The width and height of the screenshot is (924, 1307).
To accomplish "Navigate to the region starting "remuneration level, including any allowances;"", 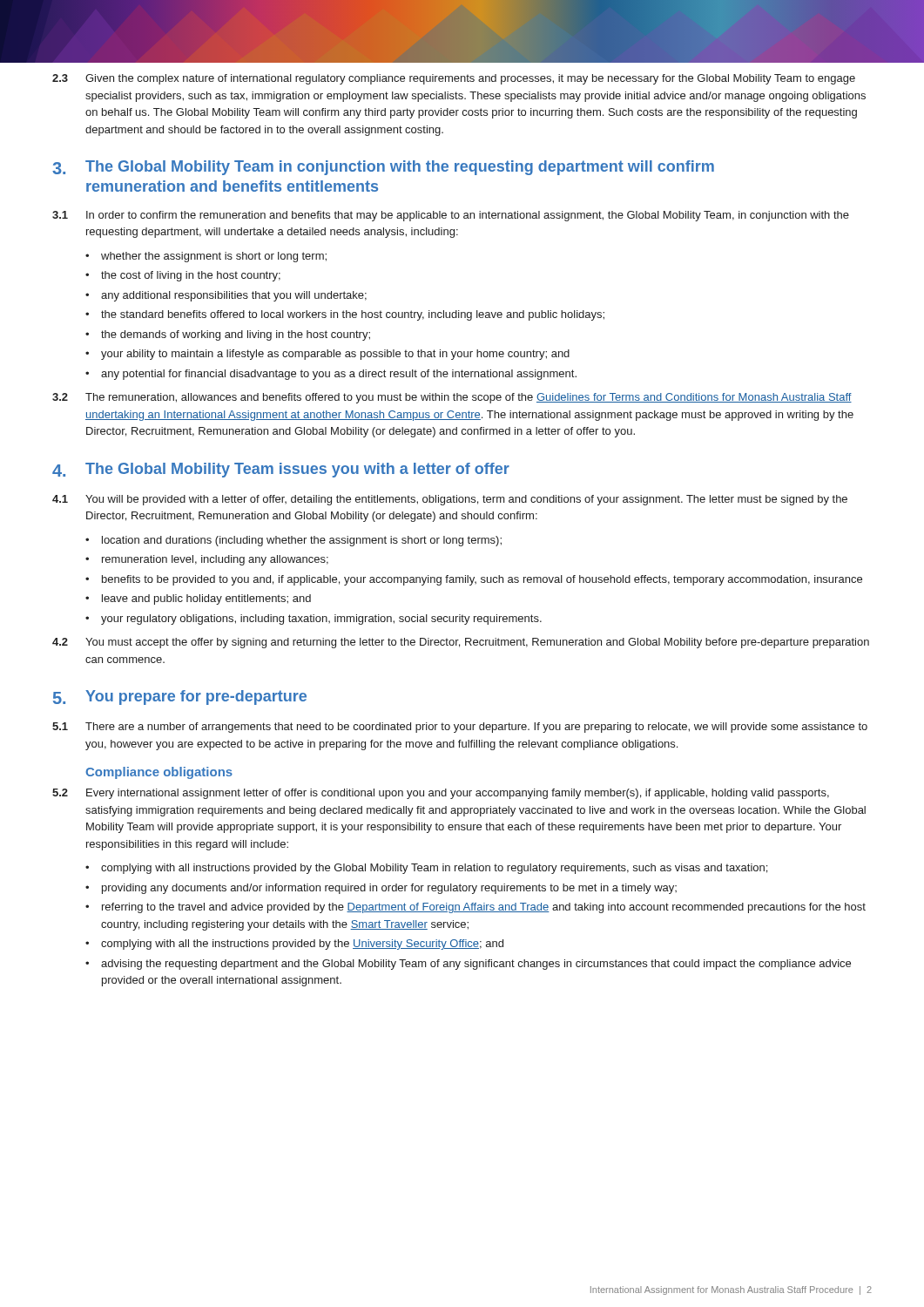I will point(215,560).
